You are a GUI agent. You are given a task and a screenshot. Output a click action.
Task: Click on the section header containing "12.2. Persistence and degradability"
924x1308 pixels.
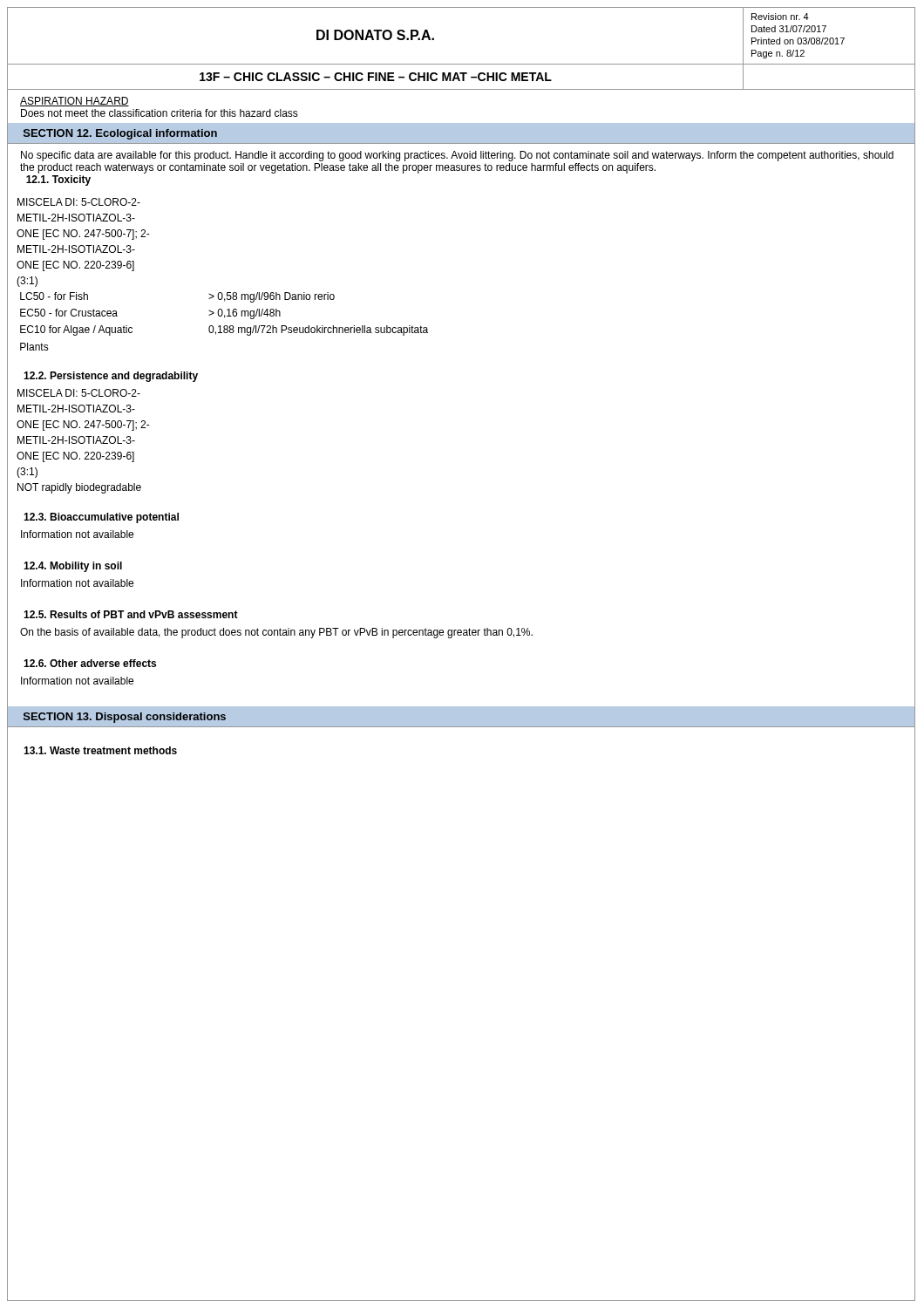(111, 376)
